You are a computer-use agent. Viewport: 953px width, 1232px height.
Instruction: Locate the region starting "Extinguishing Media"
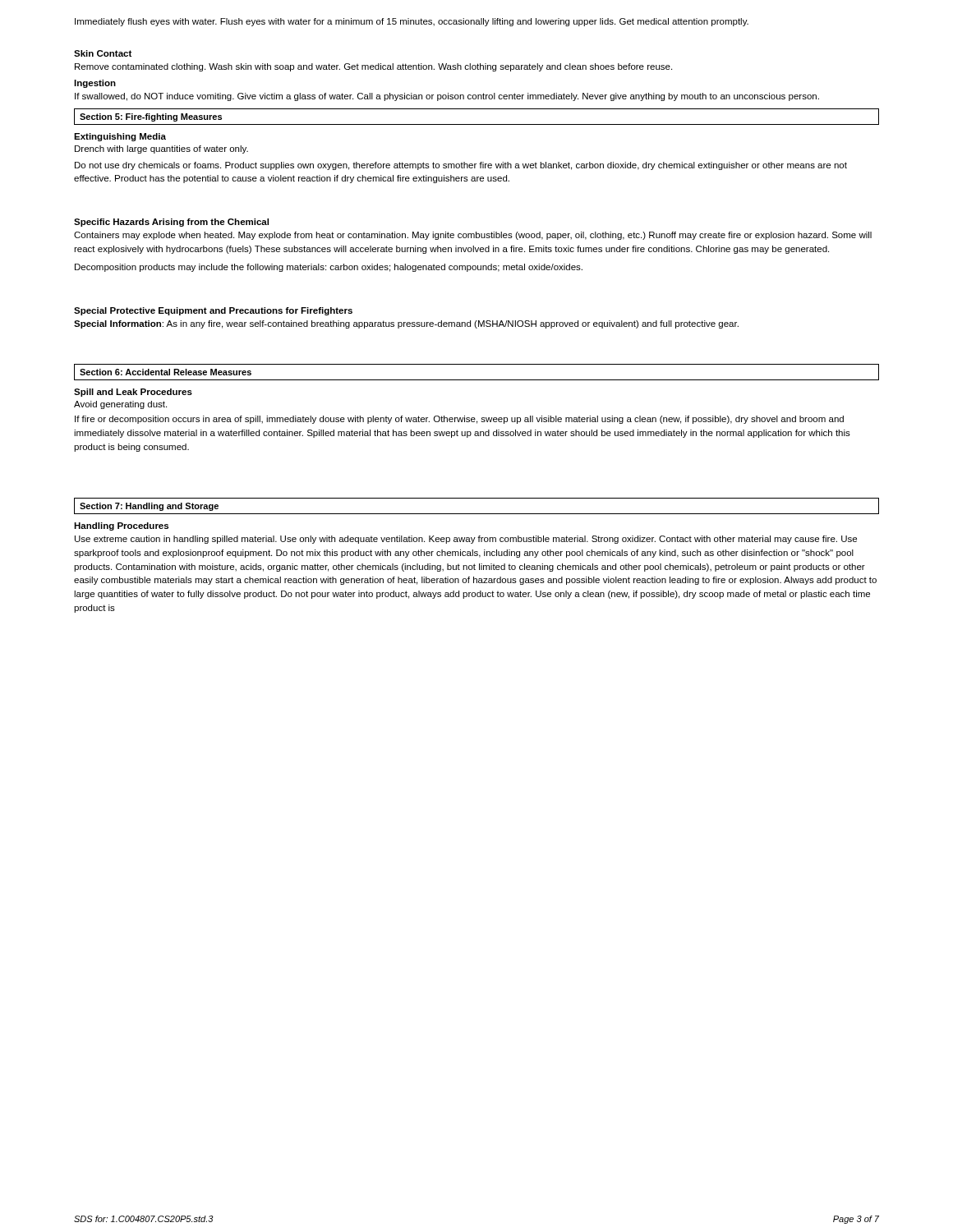coord(120,136)
